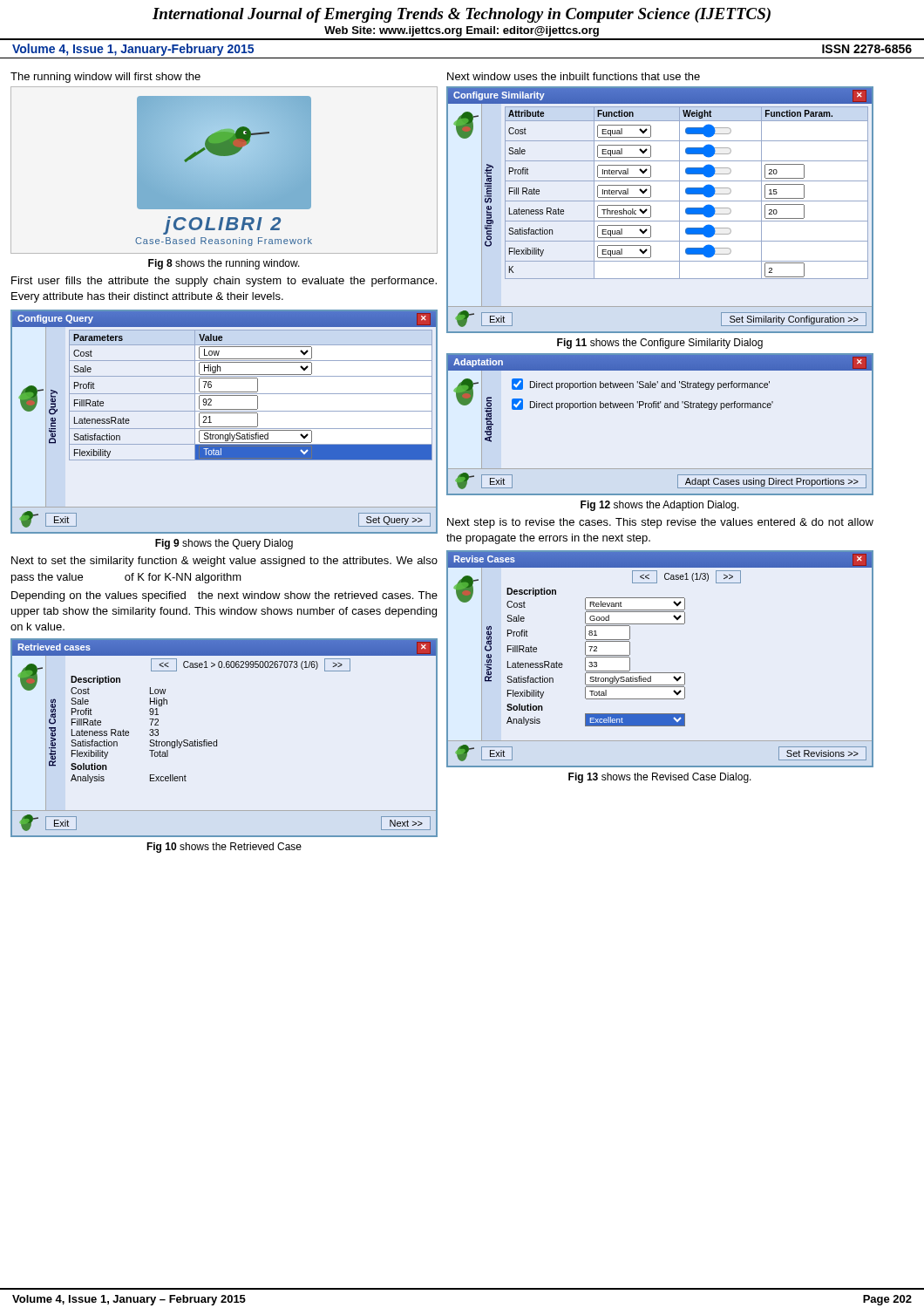
Task: Click on the caption that says "Fig 9 shows"
Action: click(x=224, y=544)
